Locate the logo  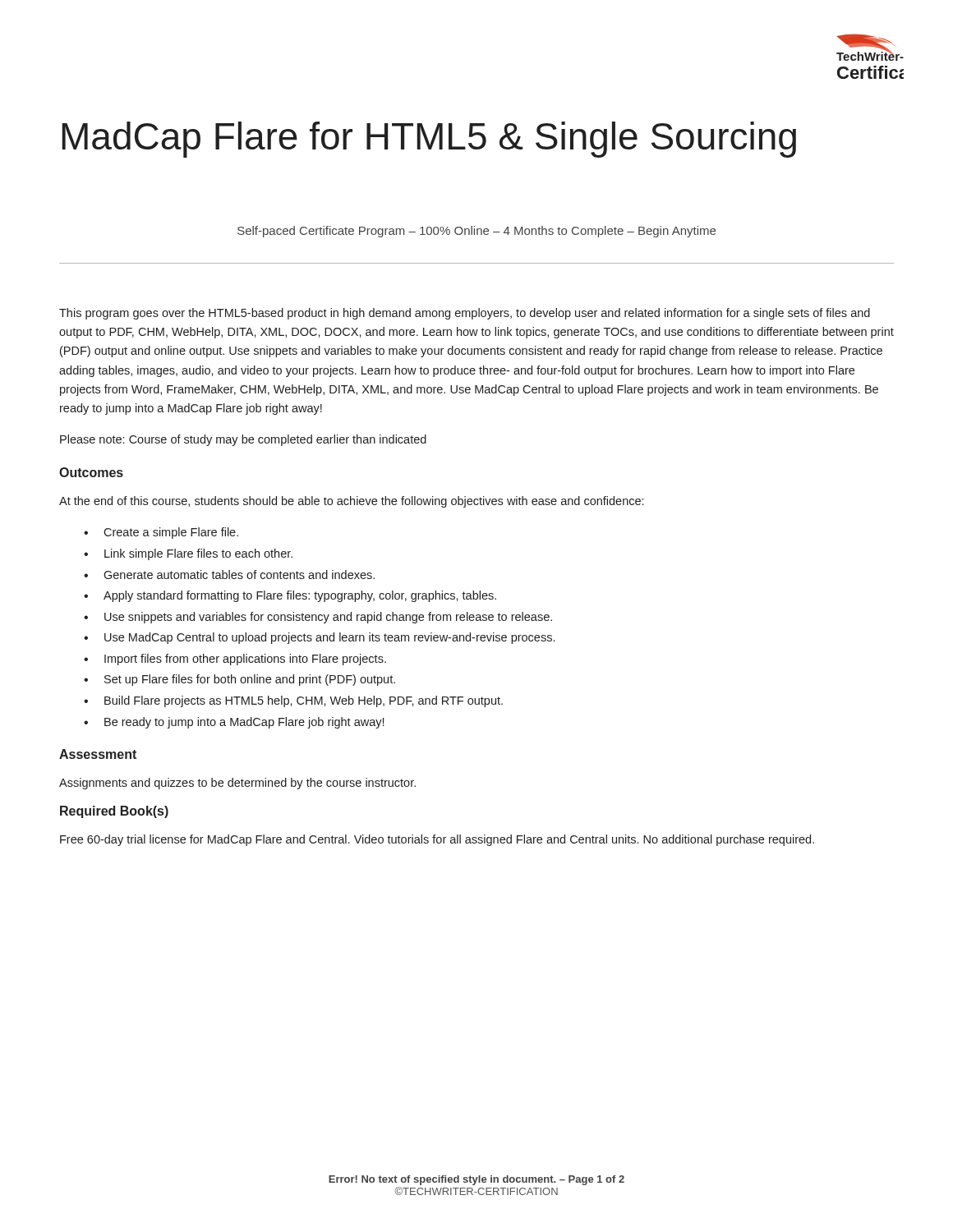(826, 59)
